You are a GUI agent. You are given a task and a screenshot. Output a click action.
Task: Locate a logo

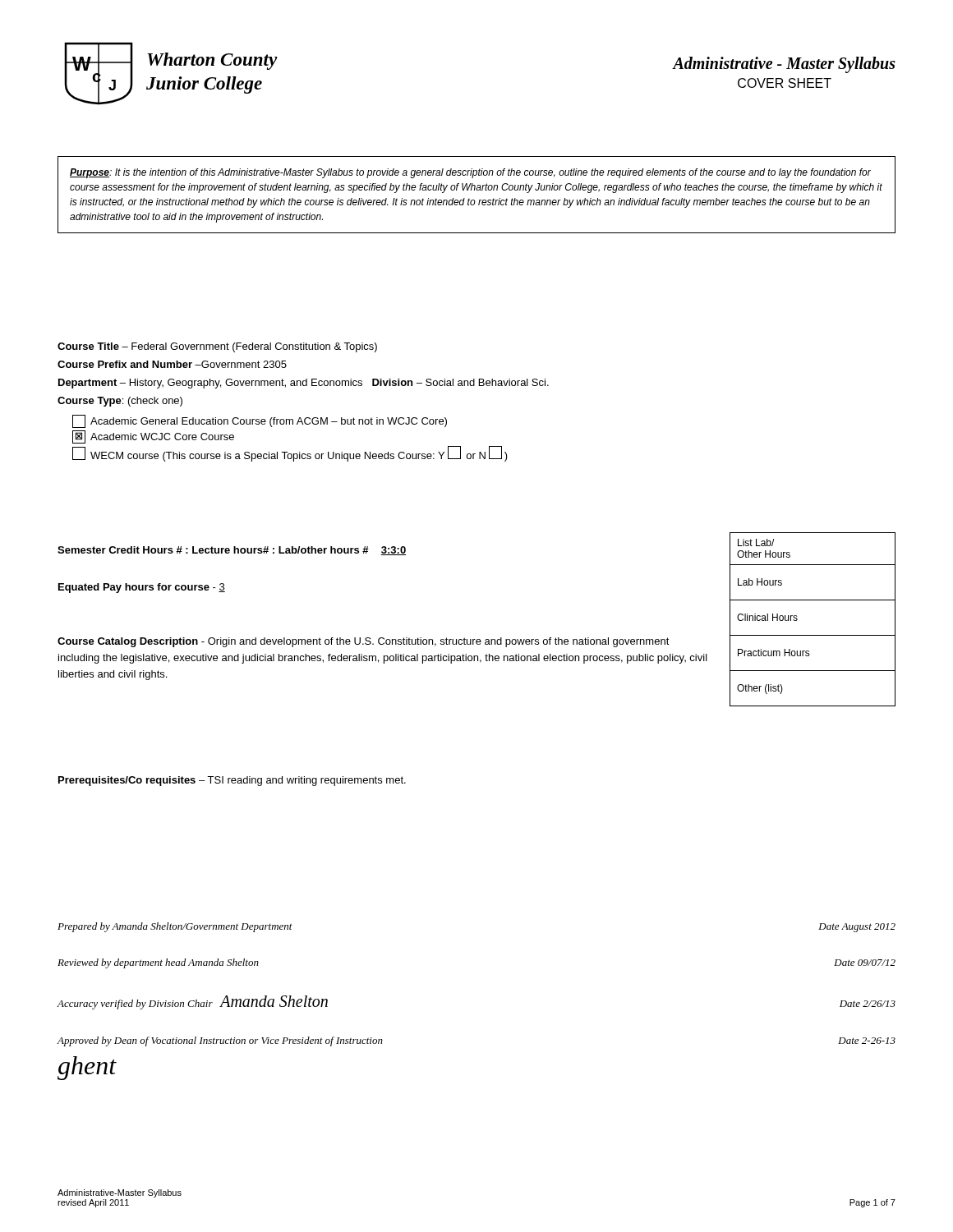(x=167, y=72)
